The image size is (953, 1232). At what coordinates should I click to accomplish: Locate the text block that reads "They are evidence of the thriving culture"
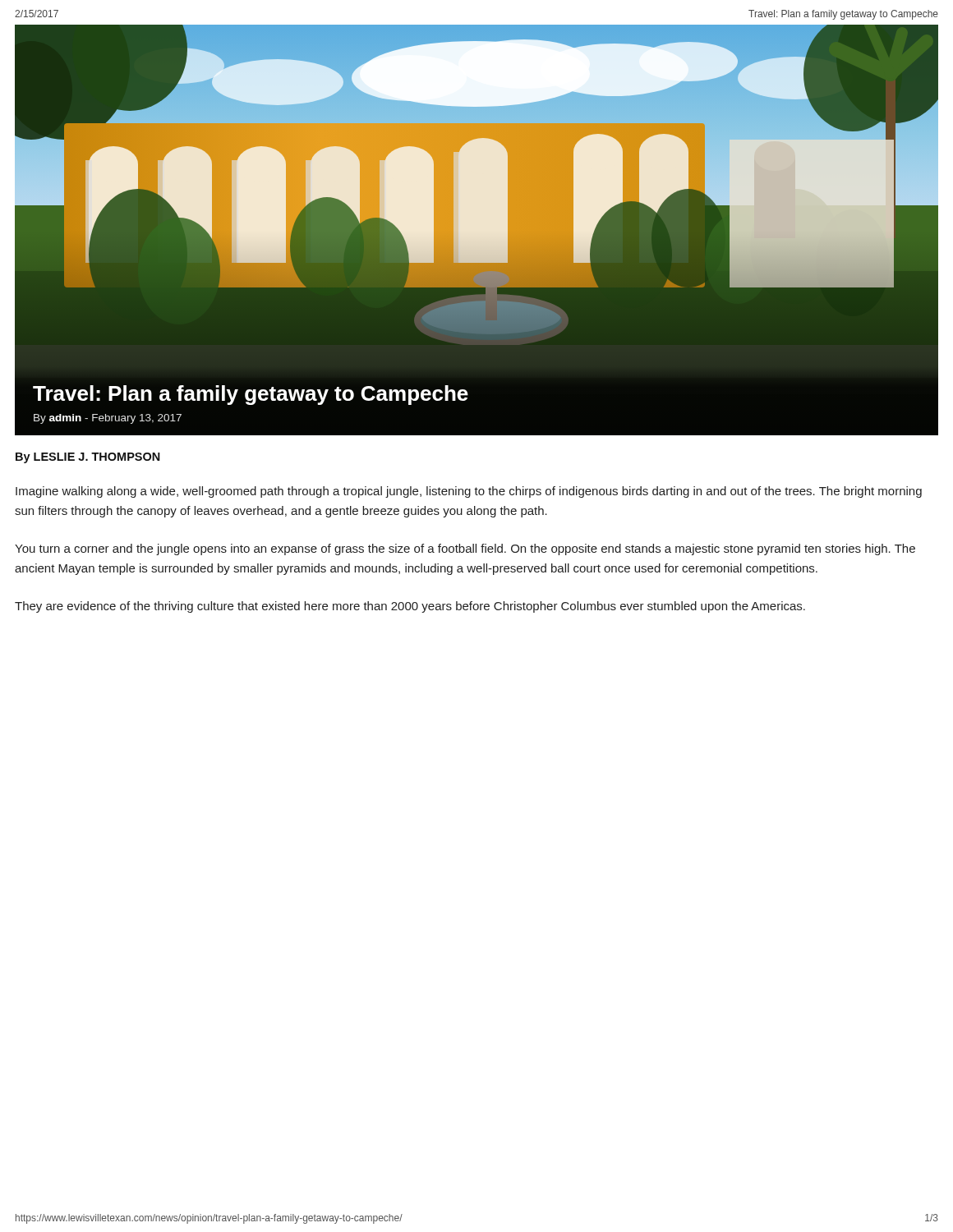pos(410,606)
